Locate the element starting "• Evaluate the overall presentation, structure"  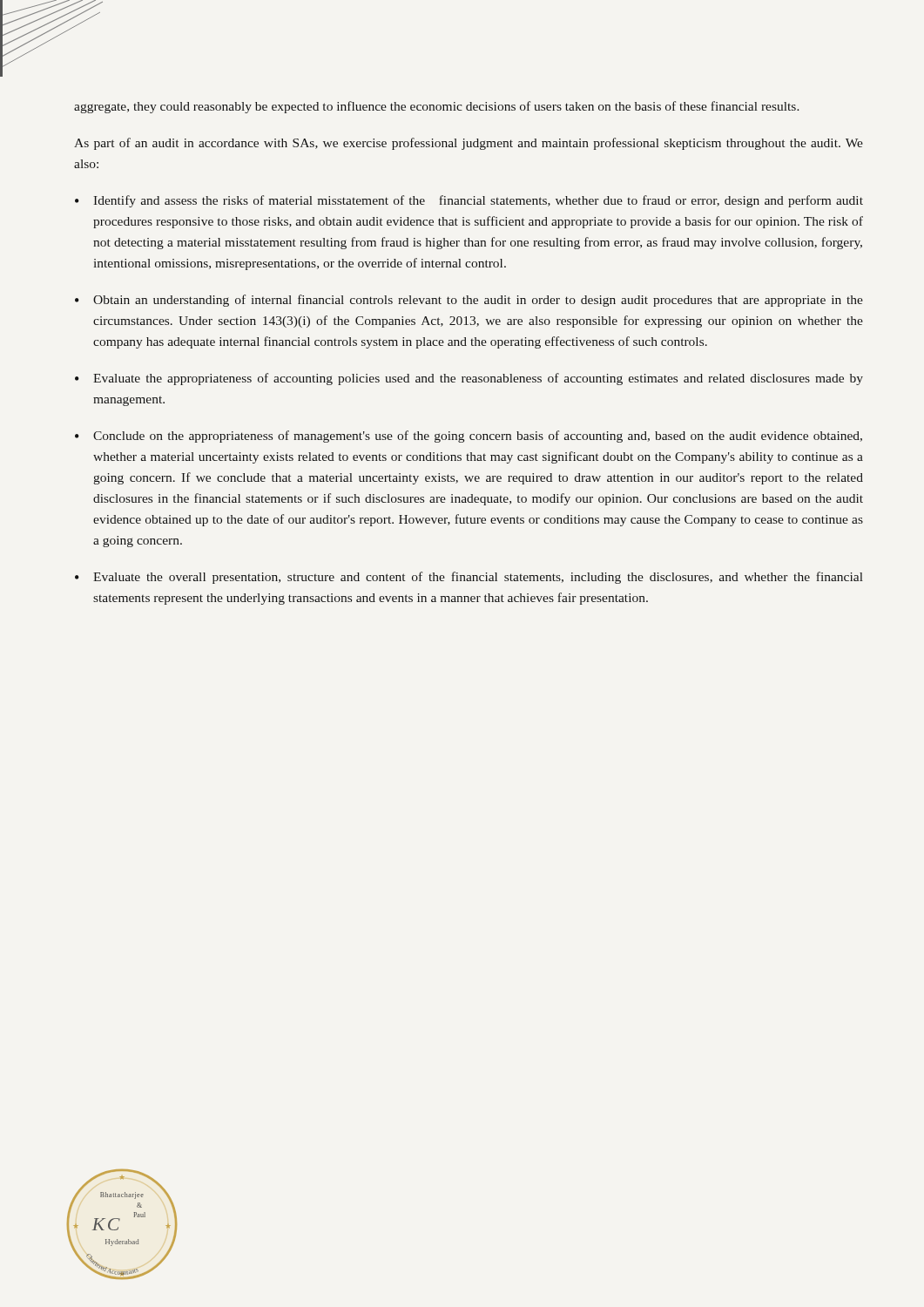[469, 587]
